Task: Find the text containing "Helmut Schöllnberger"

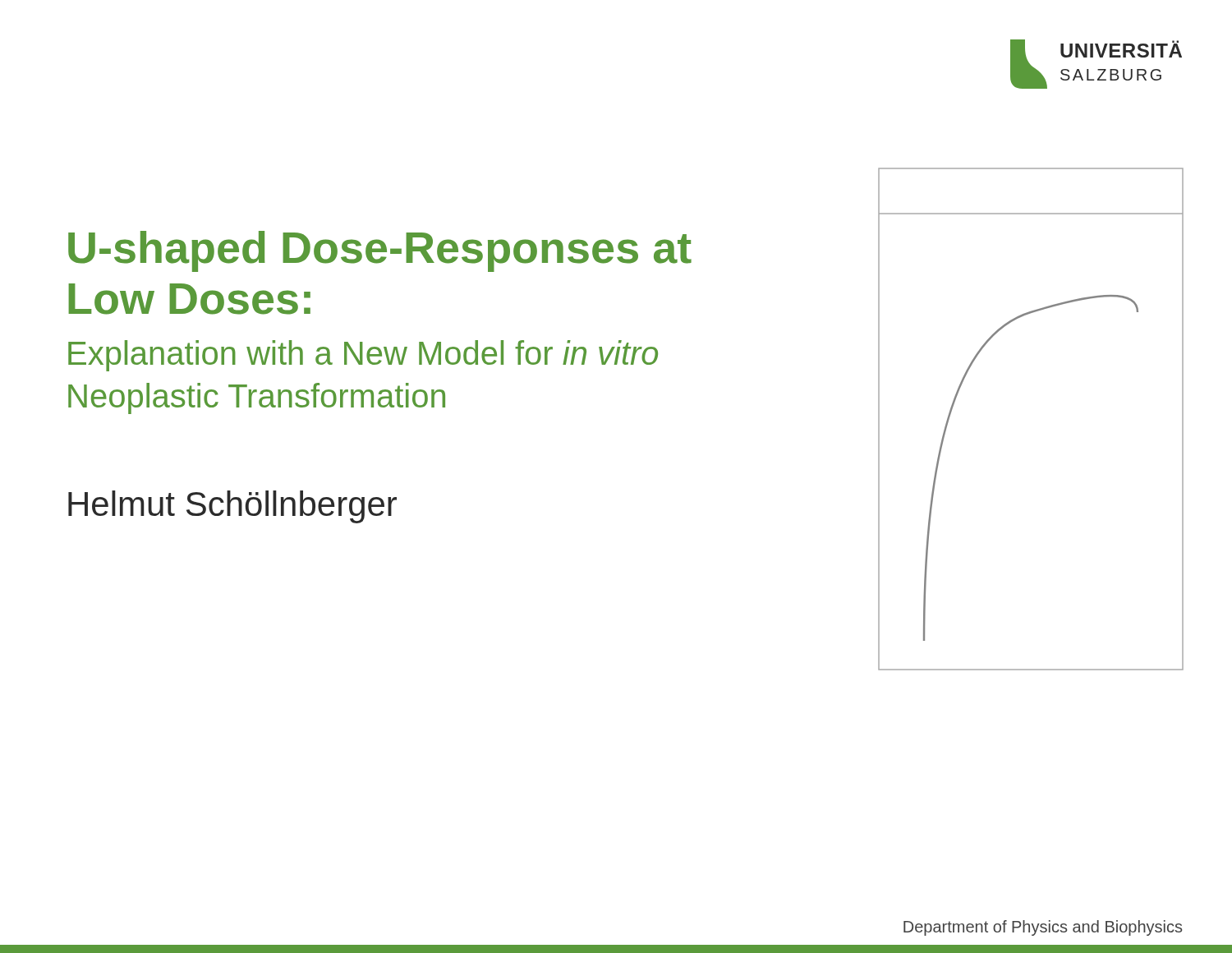Action: pos(232,504)
